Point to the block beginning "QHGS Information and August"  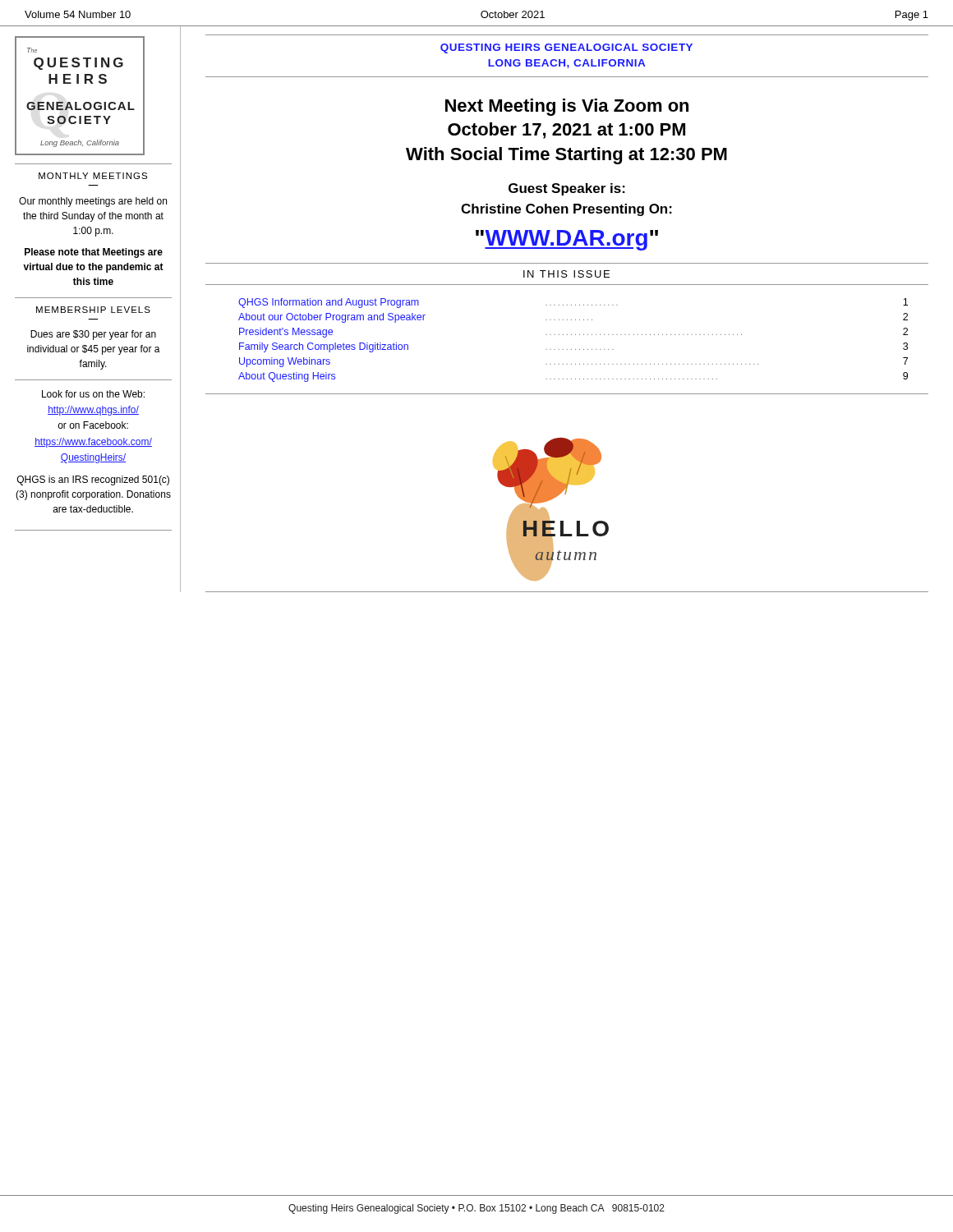click(x=329, y=302)
